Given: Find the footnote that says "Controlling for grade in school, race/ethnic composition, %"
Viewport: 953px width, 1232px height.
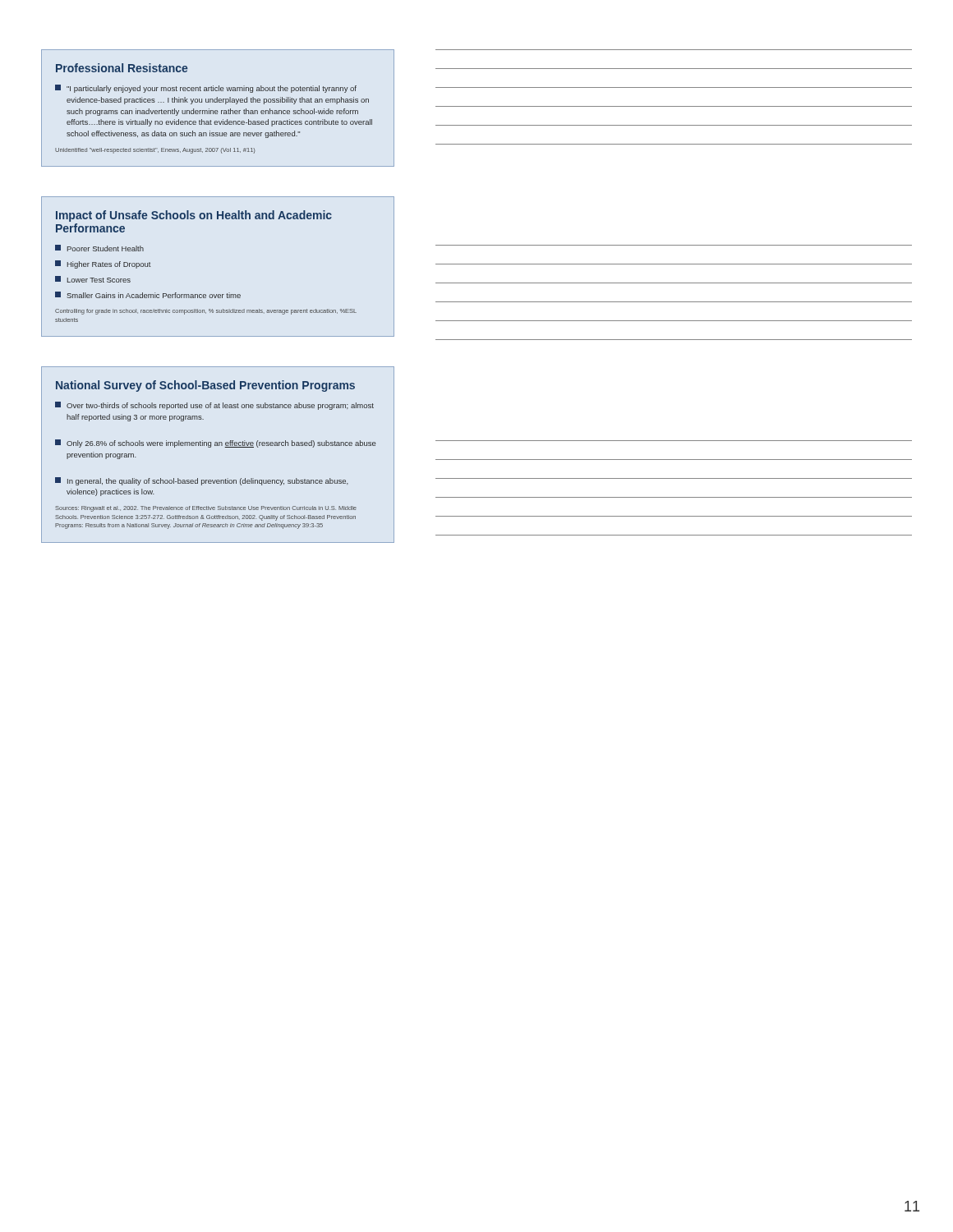Looking at the screenshot, I should click(x=206, y=316).
